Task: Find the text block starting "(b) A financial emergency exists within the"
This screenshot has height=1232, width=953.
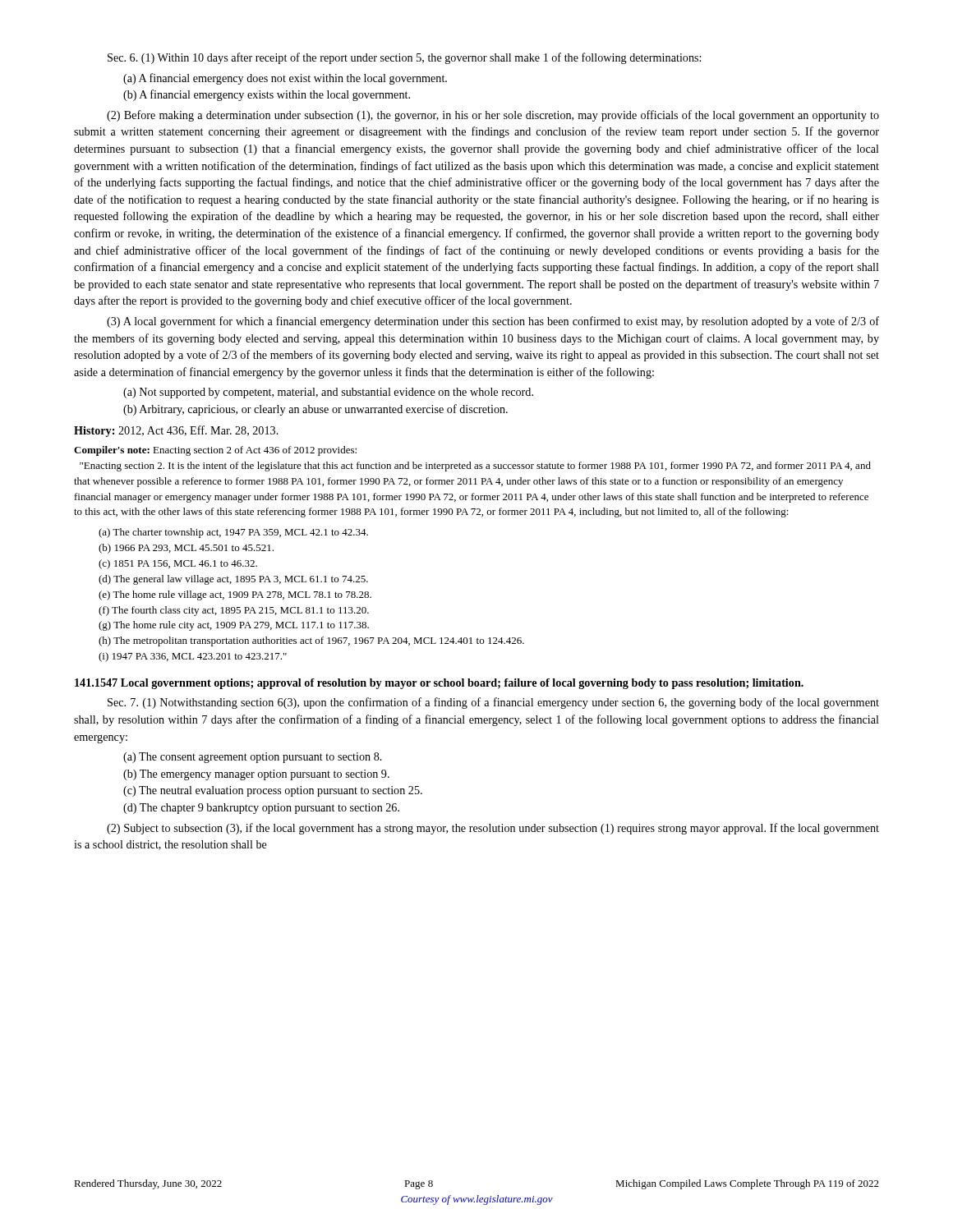Action: click(x=267, y=95)
